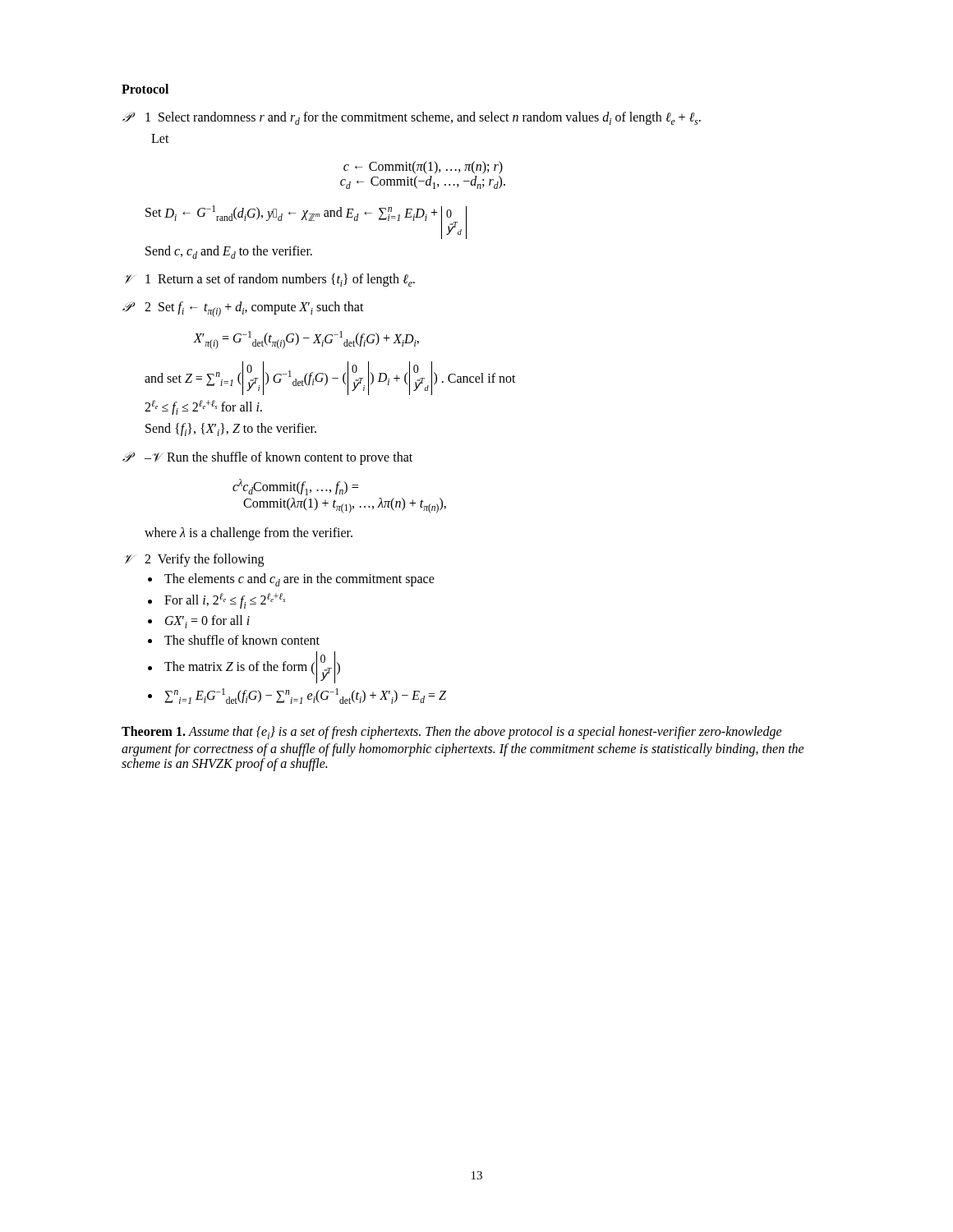Find the list item that reads "𝒫 2 Set fi"
The height and width of the screenshot is (1232, 953).
[475, 369]
